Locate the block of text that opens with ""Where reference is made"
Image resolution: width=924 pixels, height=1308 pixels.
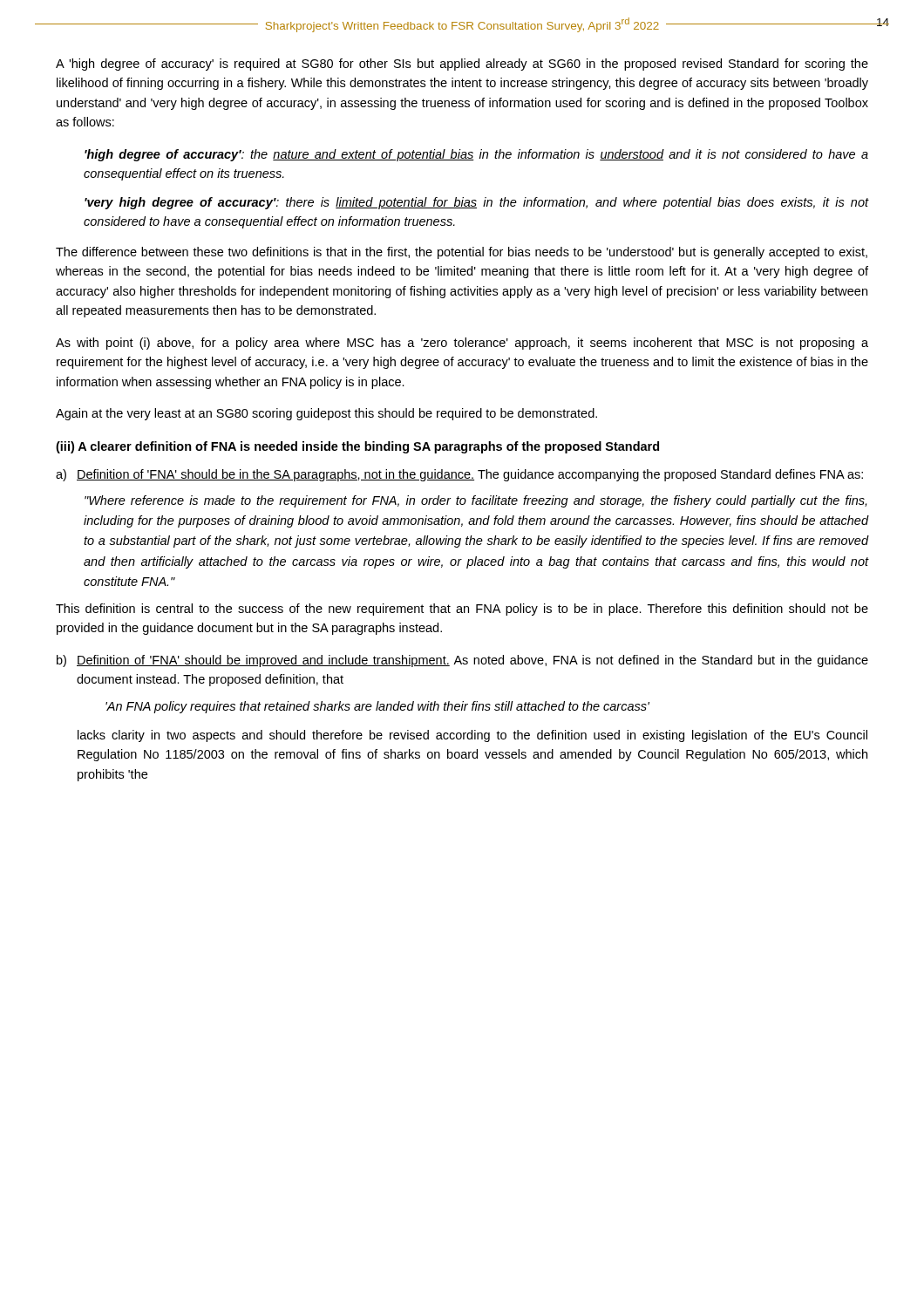pos(476,541)
